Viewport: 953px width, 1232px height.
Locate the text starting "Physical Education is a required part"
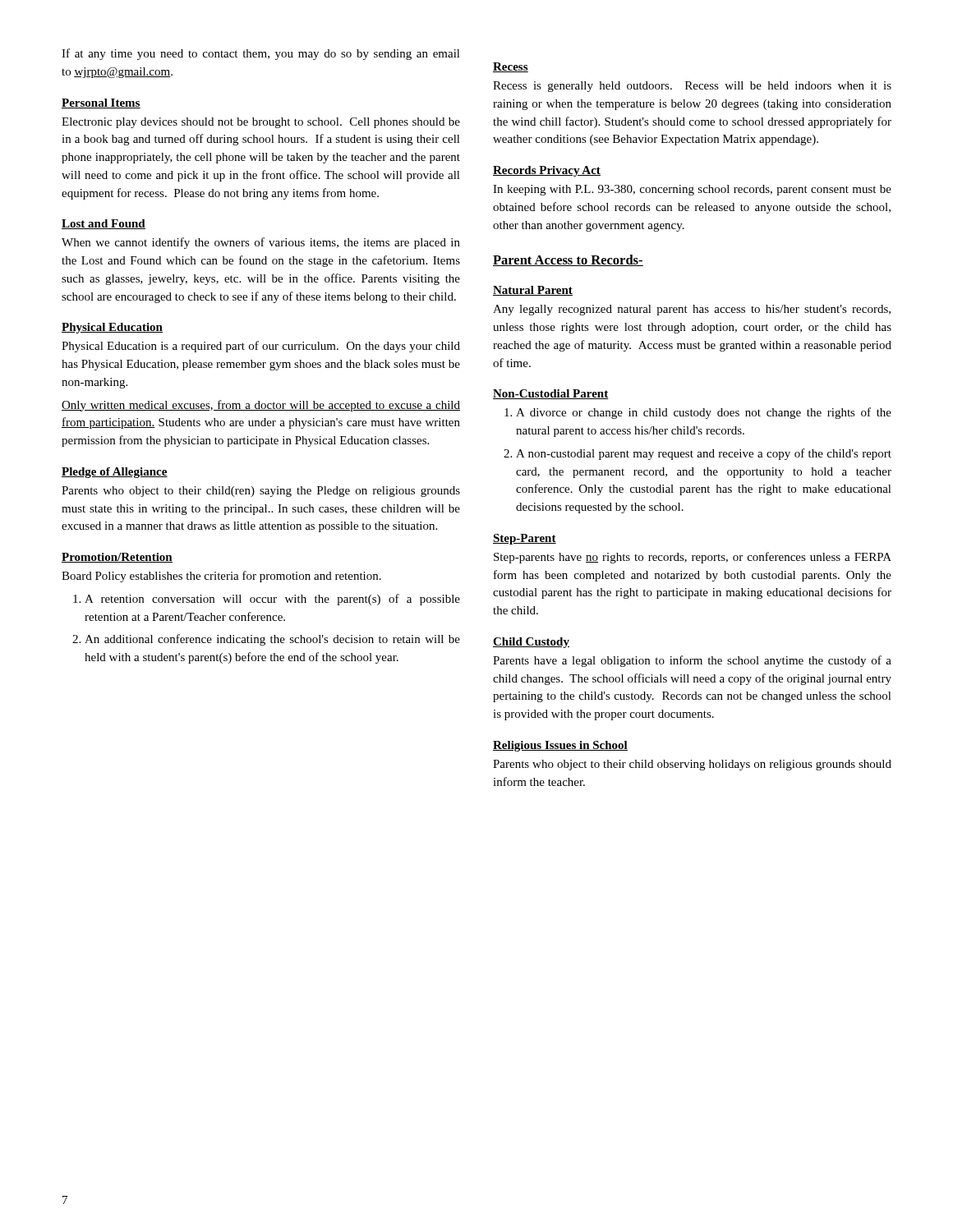261,394
